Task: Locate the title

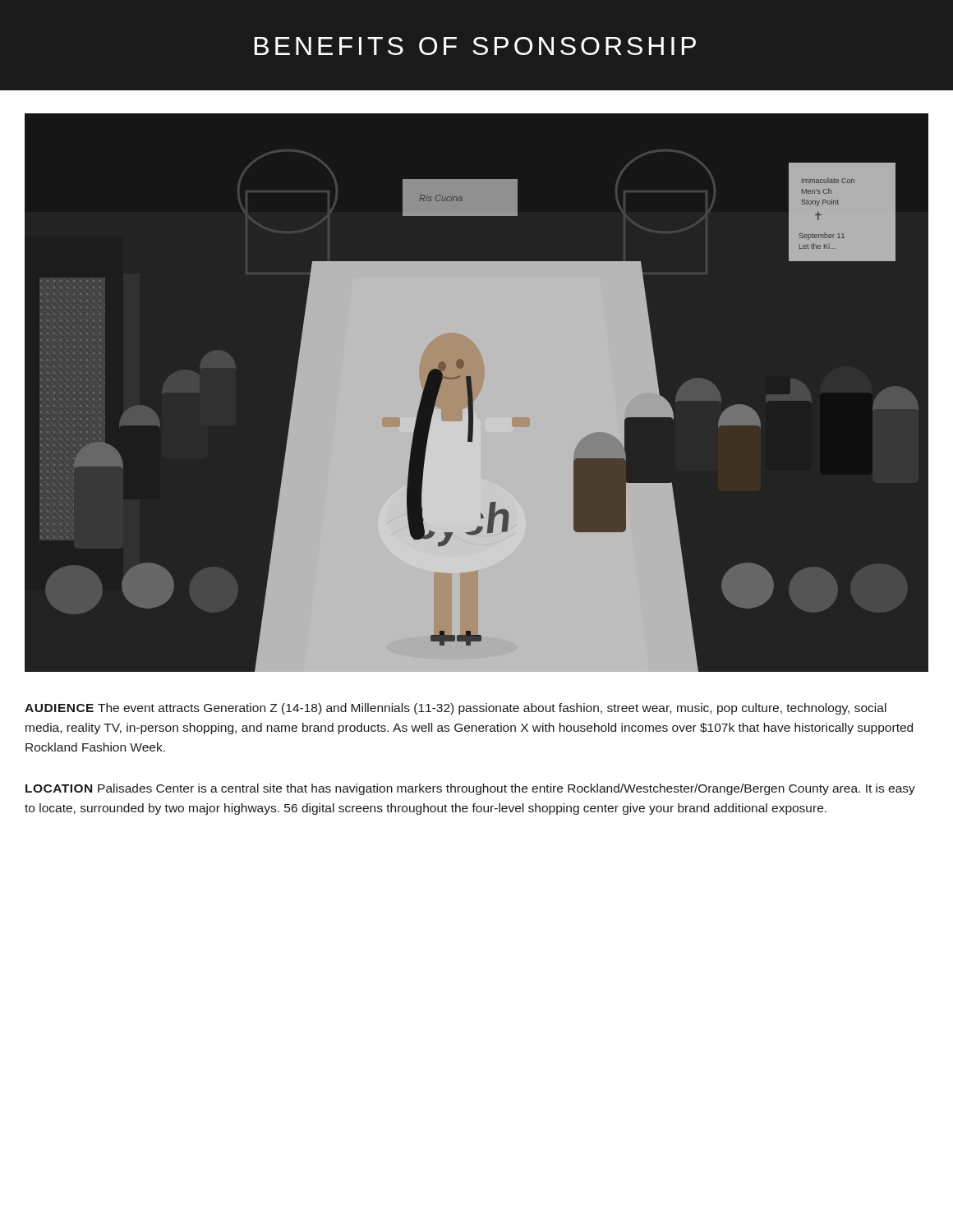Action: click(x=476, y=46)
